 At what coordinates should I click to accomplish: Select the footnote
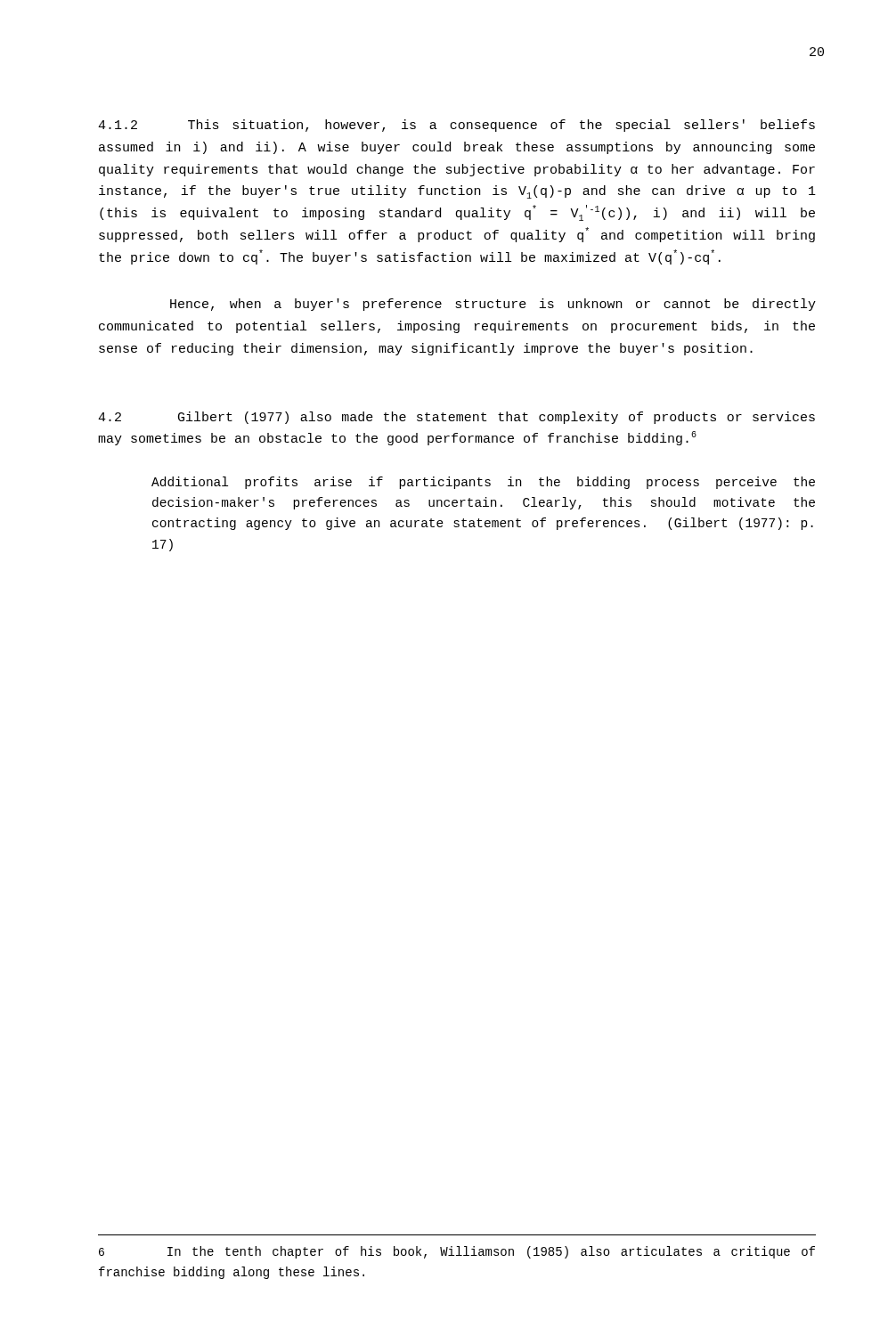pyautogui.click(x=457, y=1262)
